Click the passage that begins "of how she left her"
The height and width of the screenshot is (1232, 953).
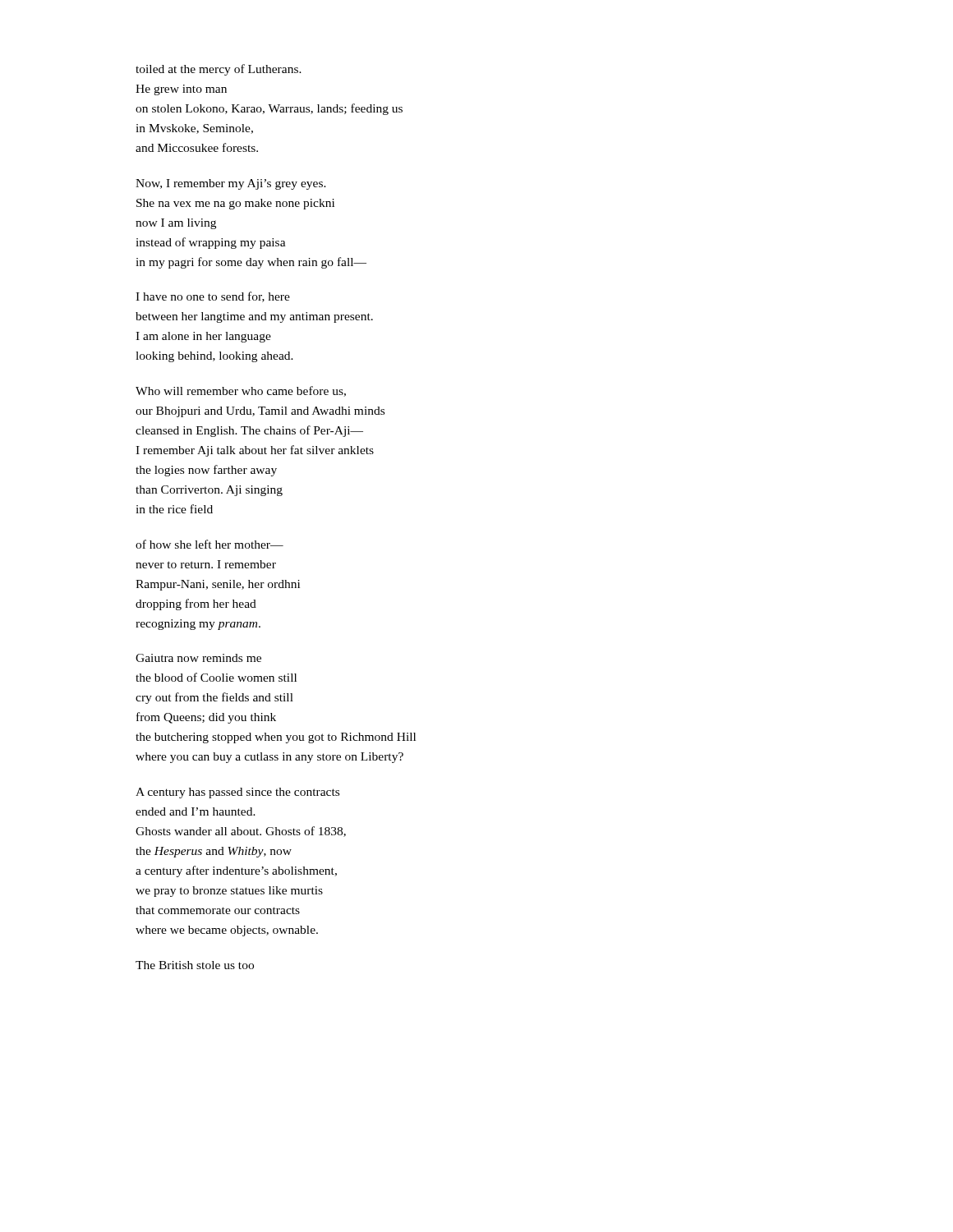218,583
